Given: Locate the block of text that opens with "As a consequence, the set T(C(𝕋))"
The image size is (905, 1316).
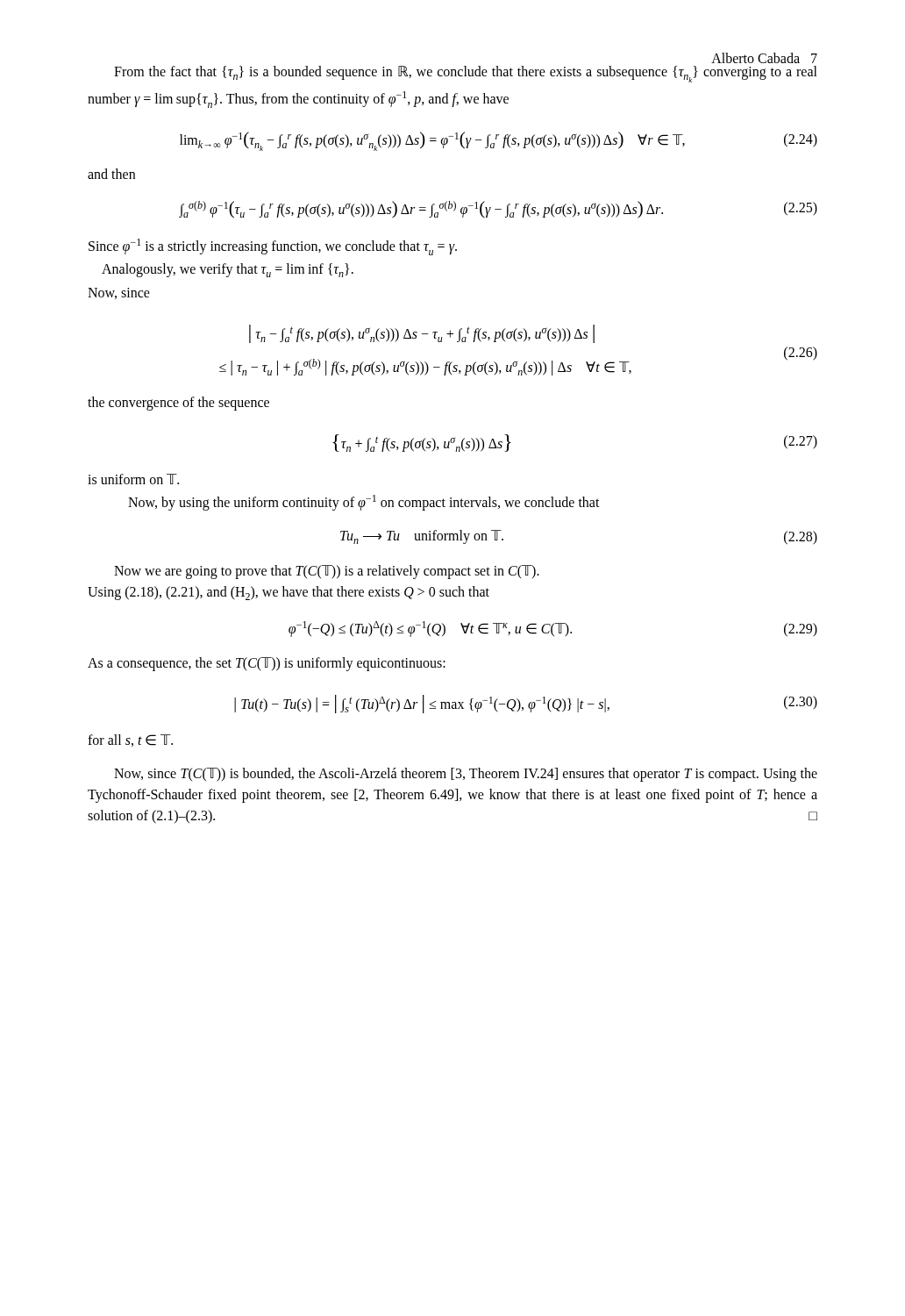Looking at the screenshot, I should coord(267,663).
